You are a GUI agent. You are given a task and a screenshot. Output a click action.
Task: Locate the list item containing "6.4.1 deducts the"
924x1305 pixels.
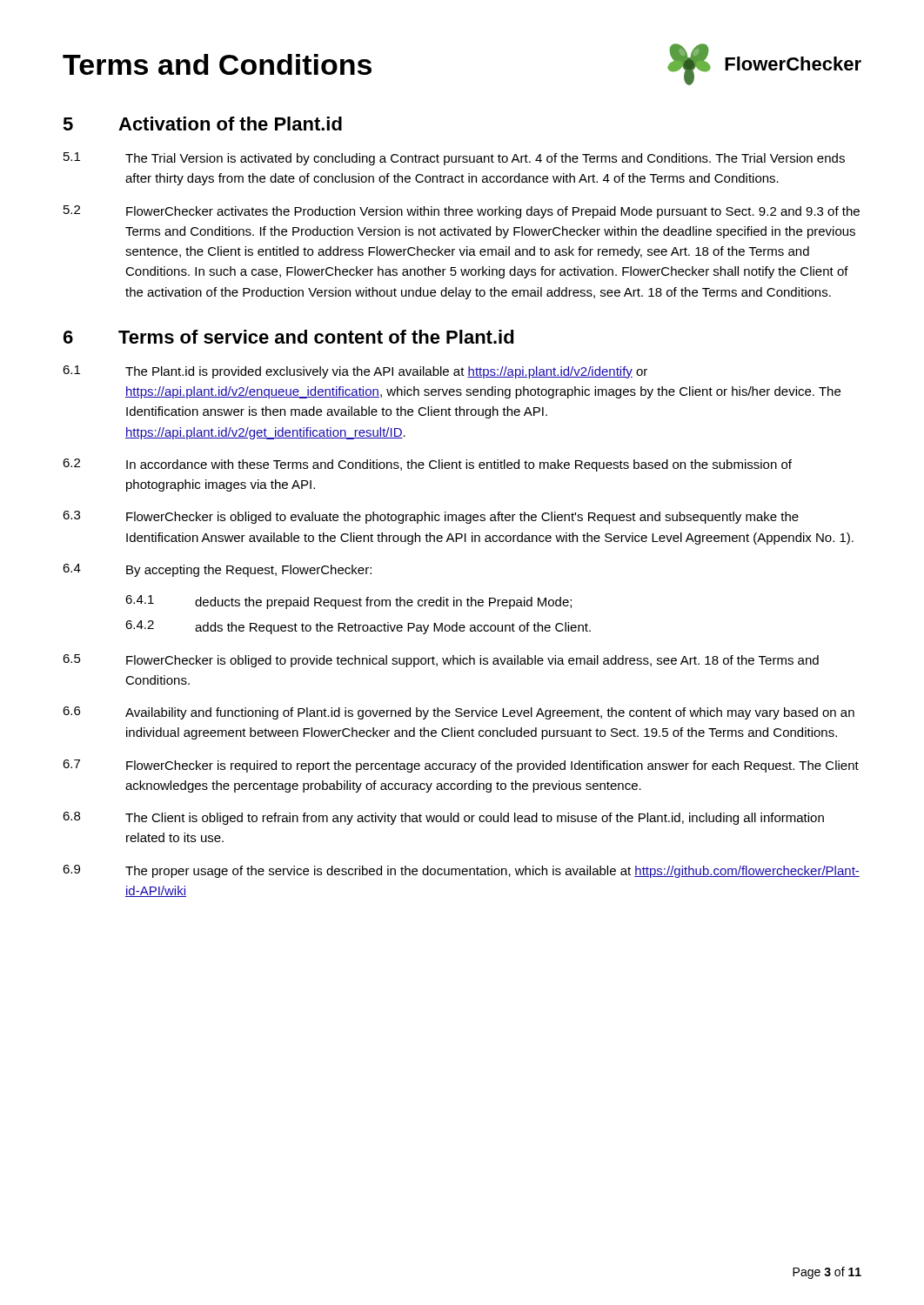pos(349,602)
